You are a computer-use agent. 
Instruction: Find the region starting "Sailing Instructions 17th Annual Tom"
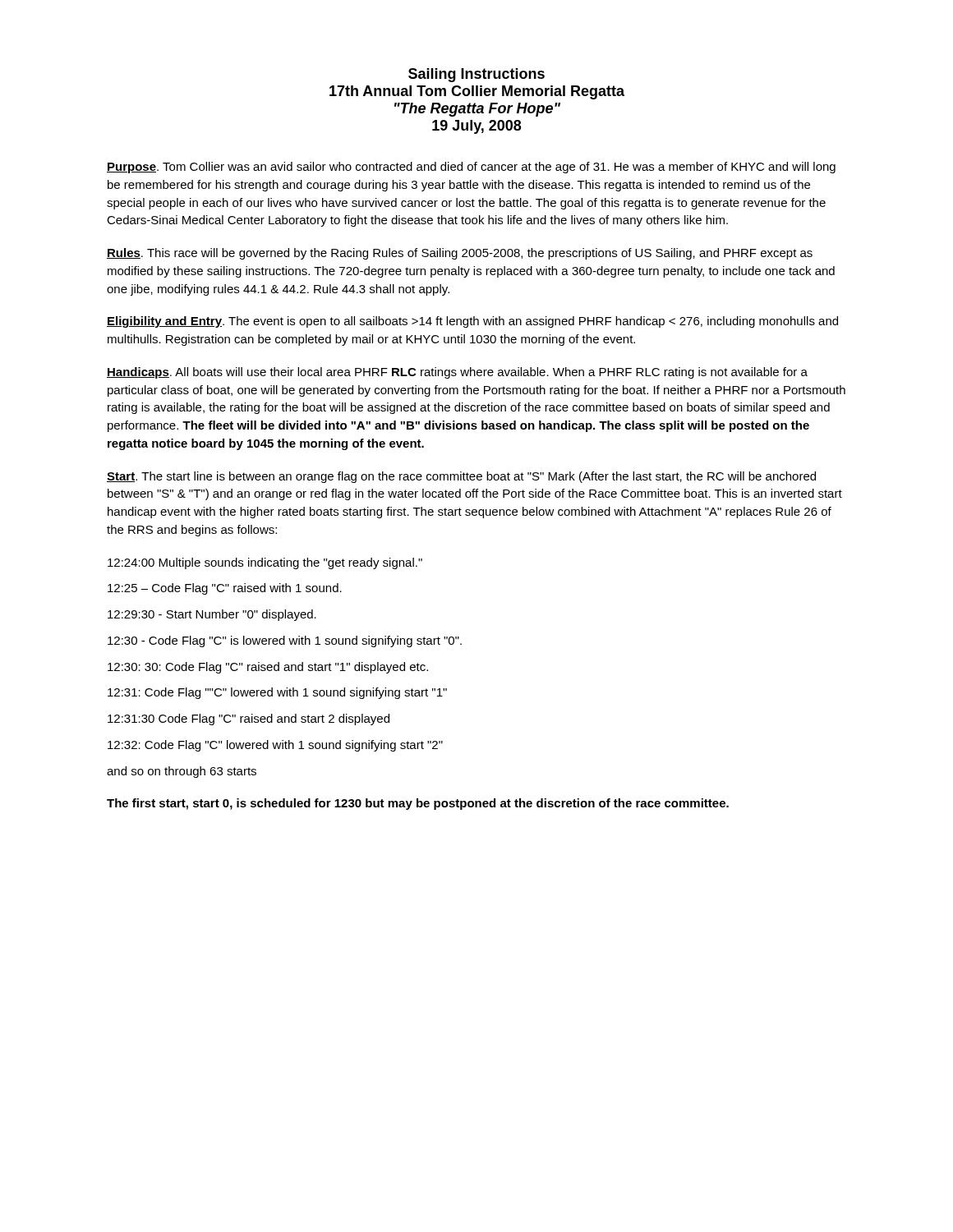(476, 100)
